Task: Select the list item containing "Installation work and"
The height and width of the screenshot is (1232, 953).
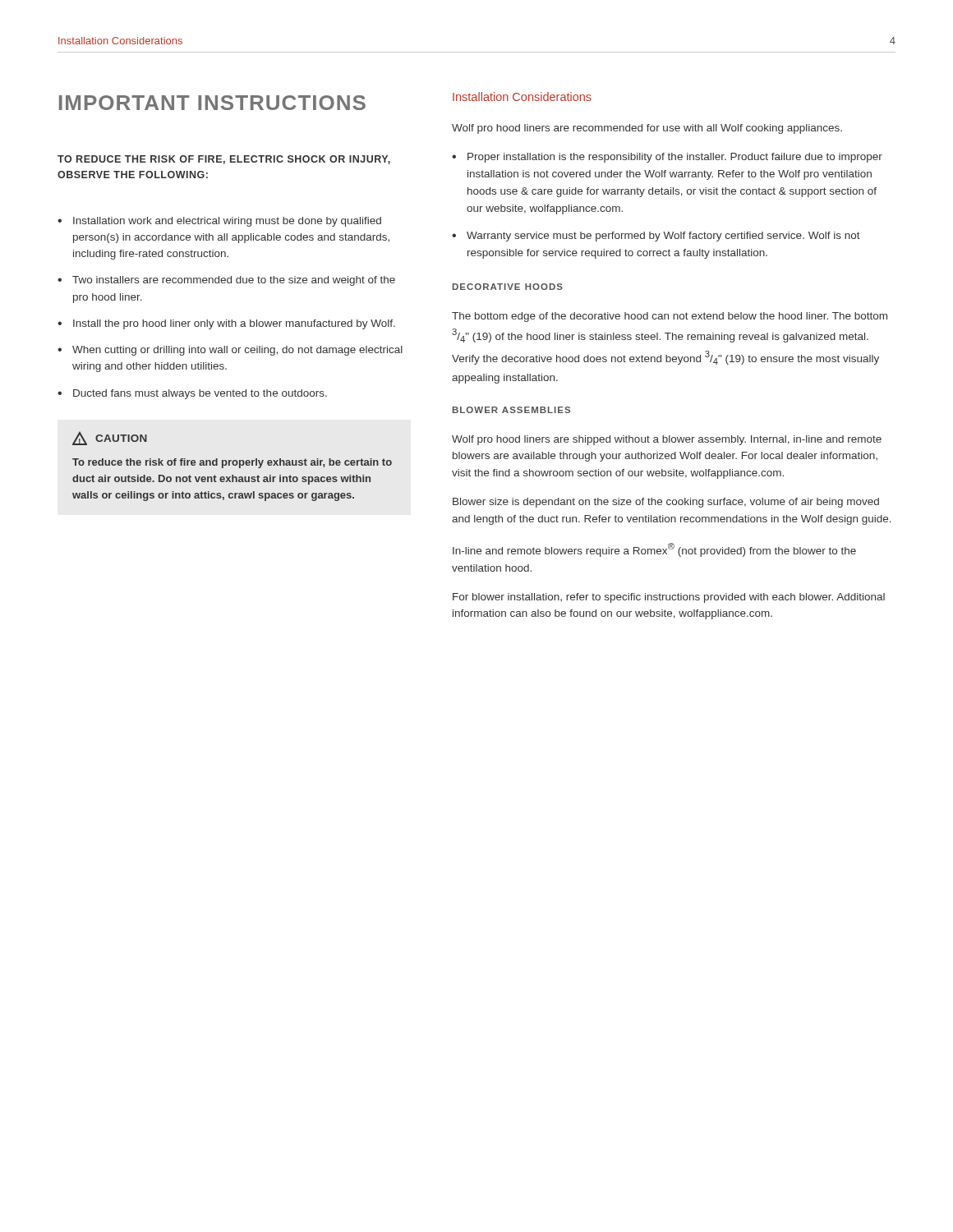Action: 231,237
